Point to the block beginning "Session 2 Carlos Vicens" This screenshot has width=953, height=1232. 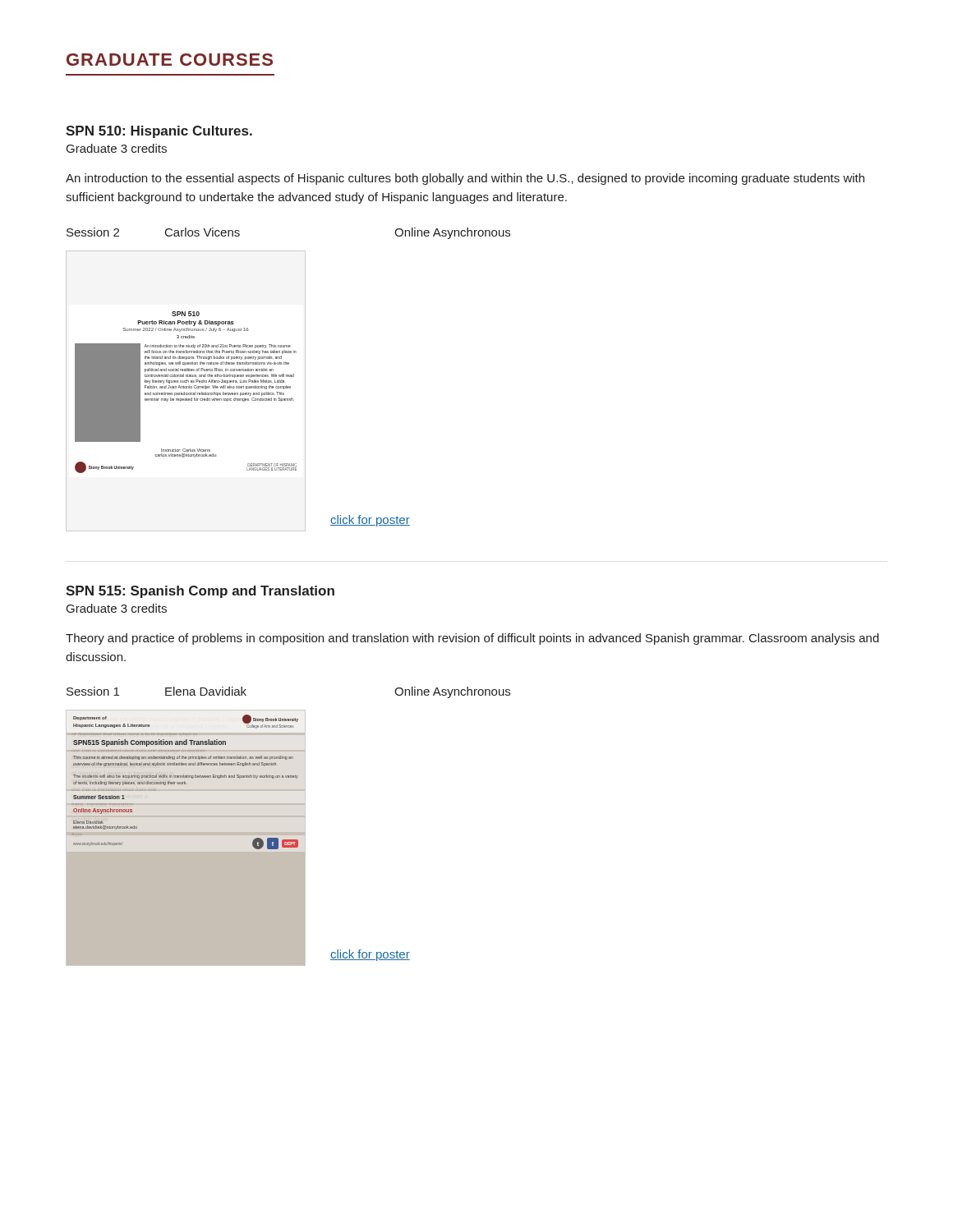[476, 232]
